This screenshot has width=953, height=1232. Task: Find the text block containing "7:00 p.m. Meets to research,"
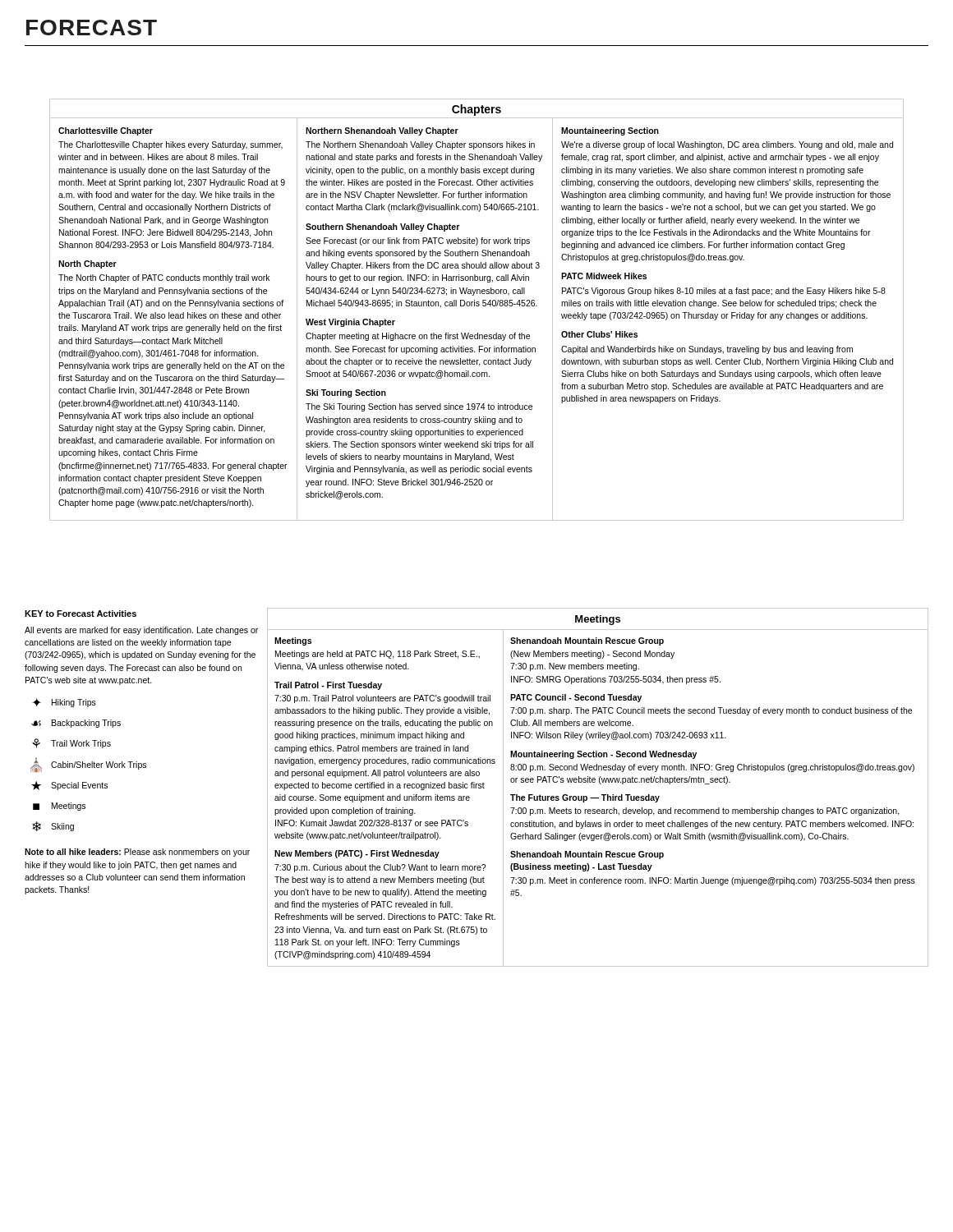(712, 824)
